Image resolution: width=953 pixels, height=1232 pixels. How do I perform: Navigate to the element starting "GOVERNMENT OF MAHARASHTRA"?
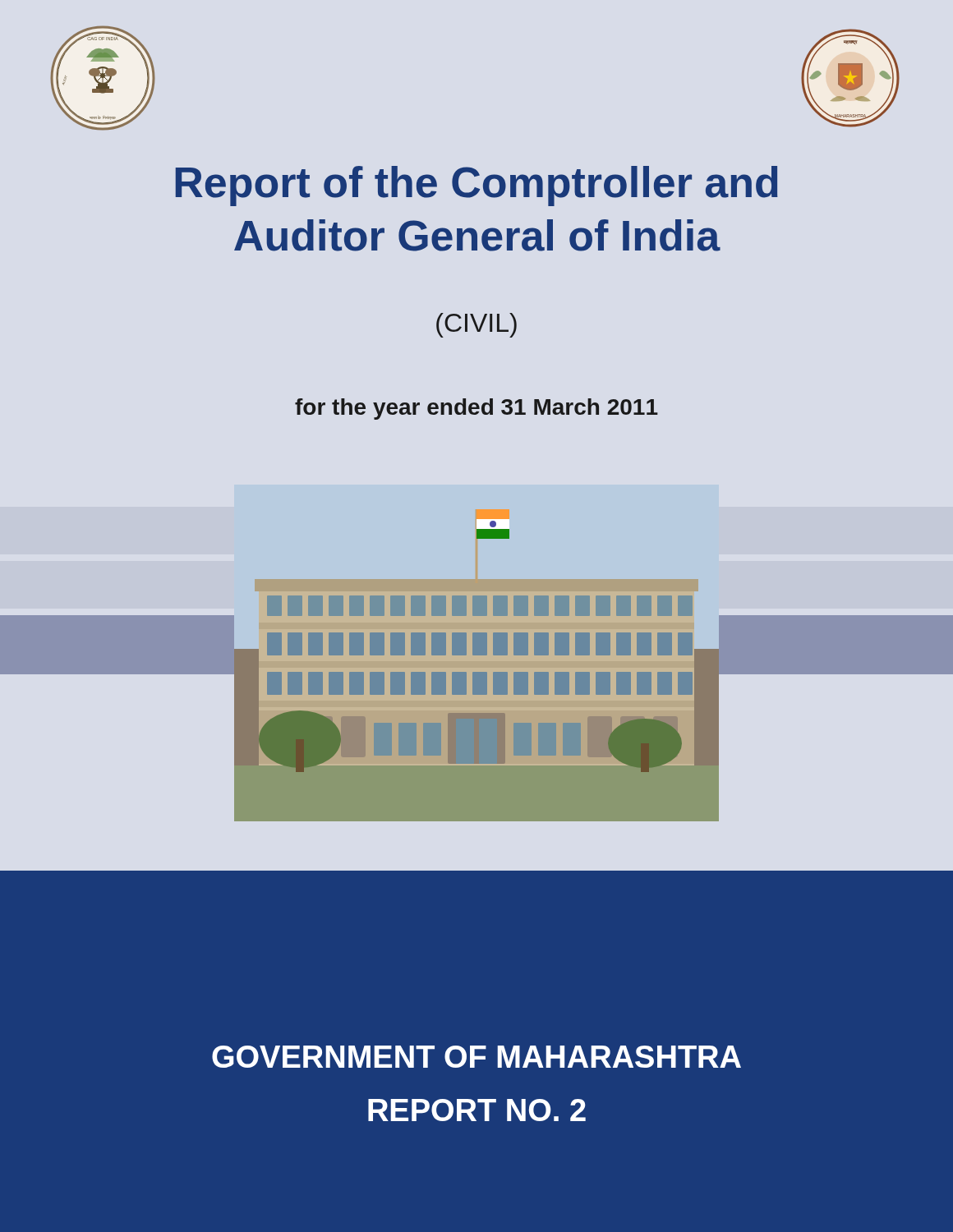pyautogui.click(x=476, y=1057)
